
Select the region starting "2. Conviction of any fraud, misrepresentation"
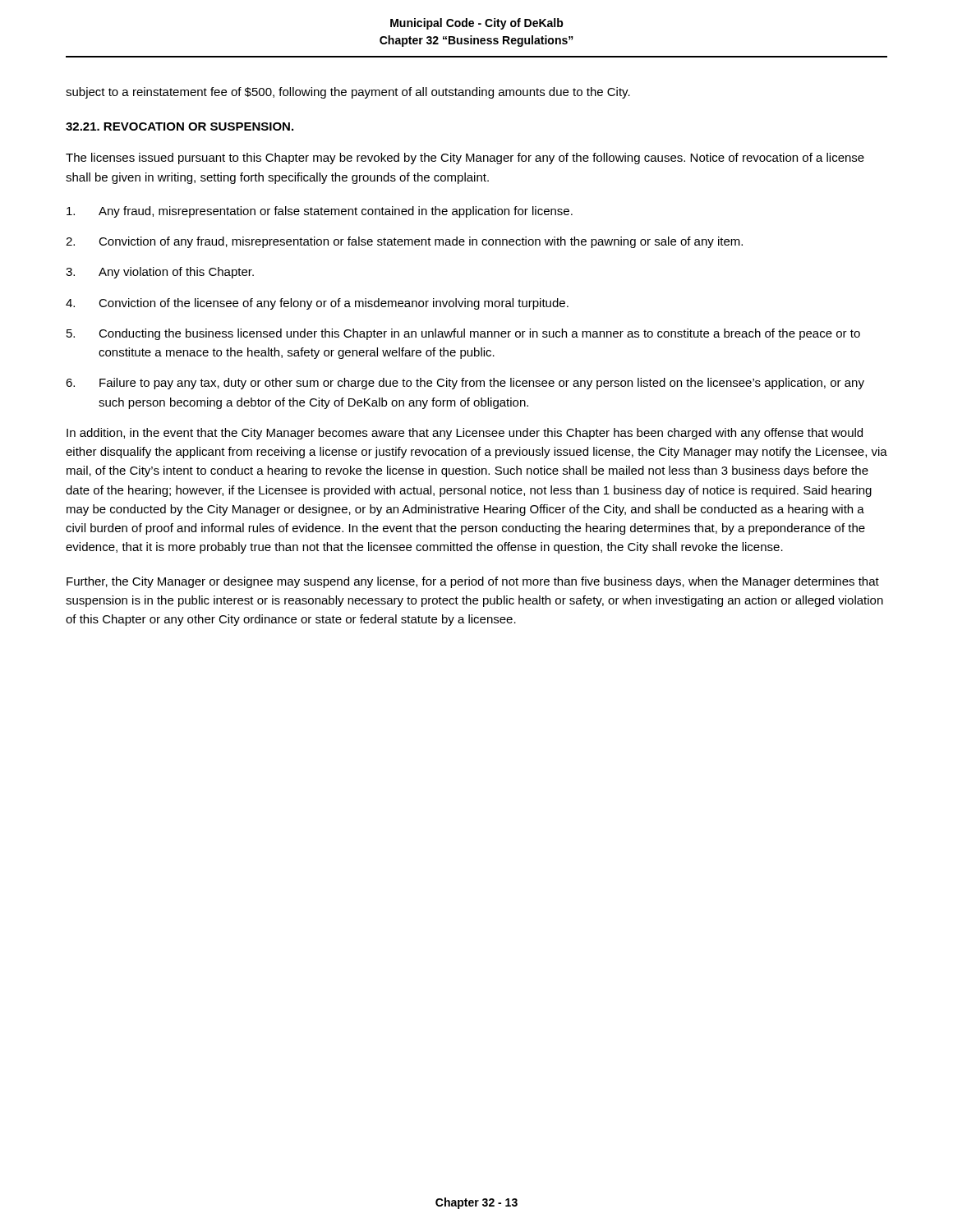coord(476,241)
